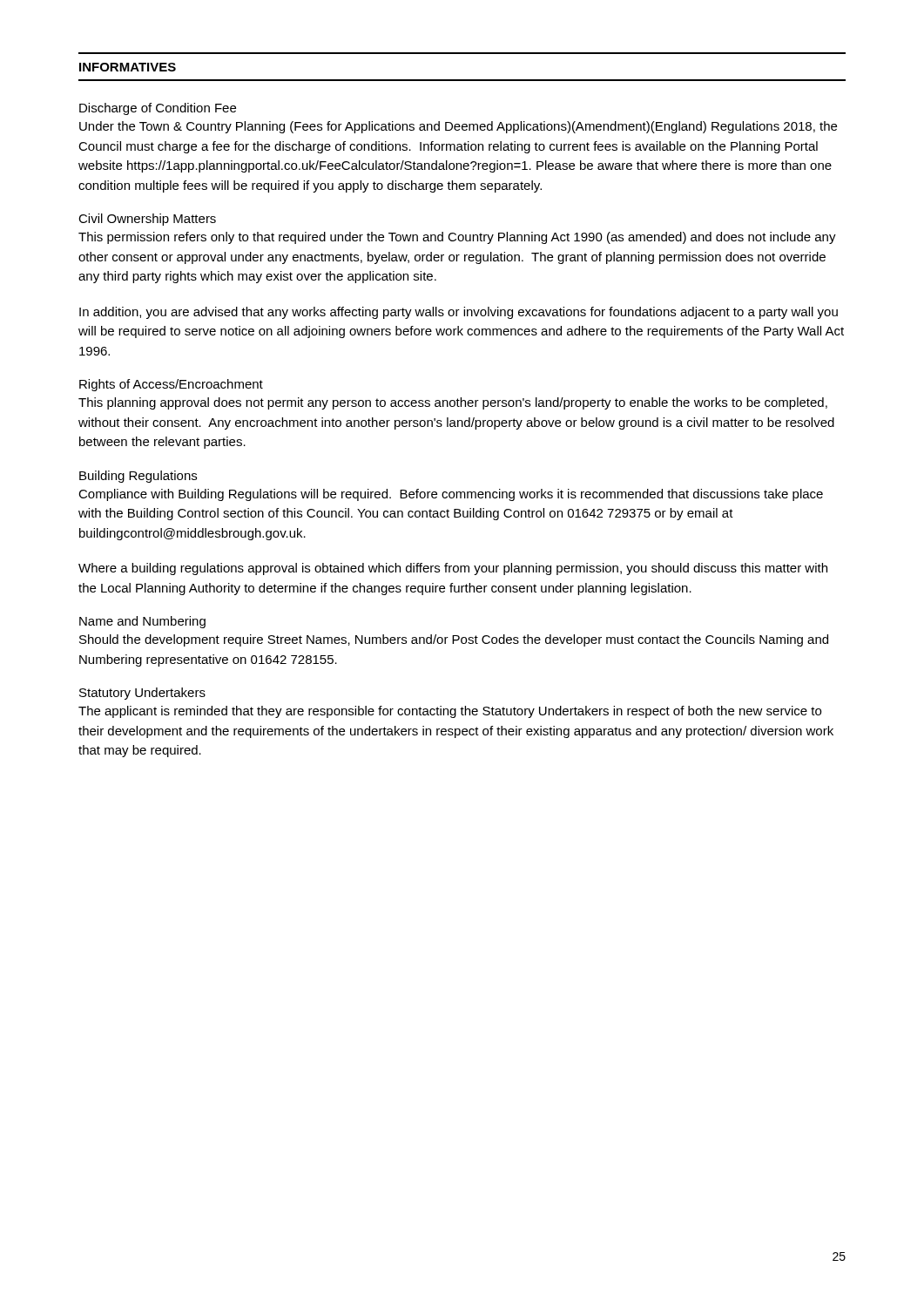Find the text block that reads "Where a building regulations approval"
924x1307 pixels.
click(462, 578)
